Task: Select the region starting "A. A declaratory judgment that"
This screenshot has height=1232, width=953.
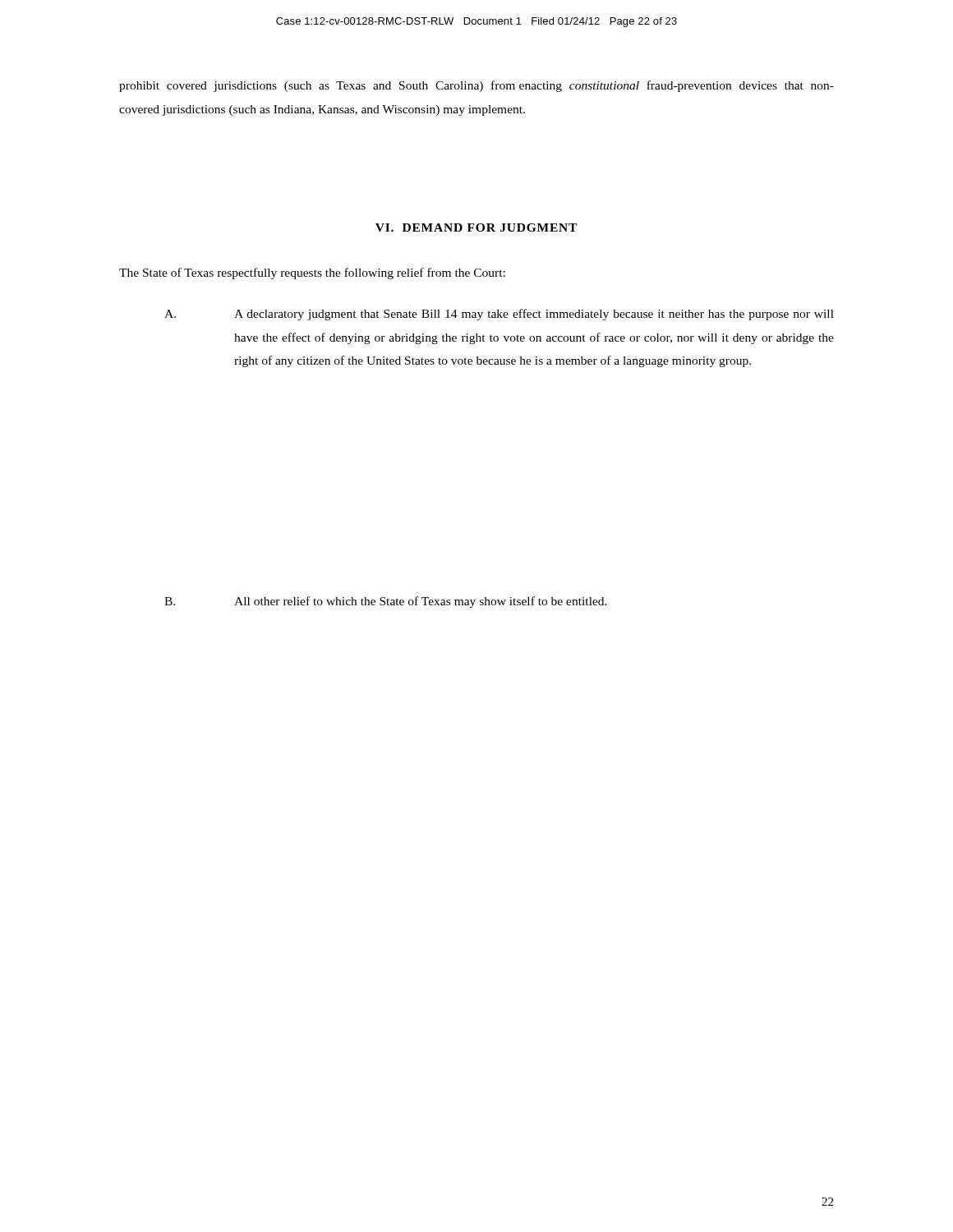Action: click(499, 338)
